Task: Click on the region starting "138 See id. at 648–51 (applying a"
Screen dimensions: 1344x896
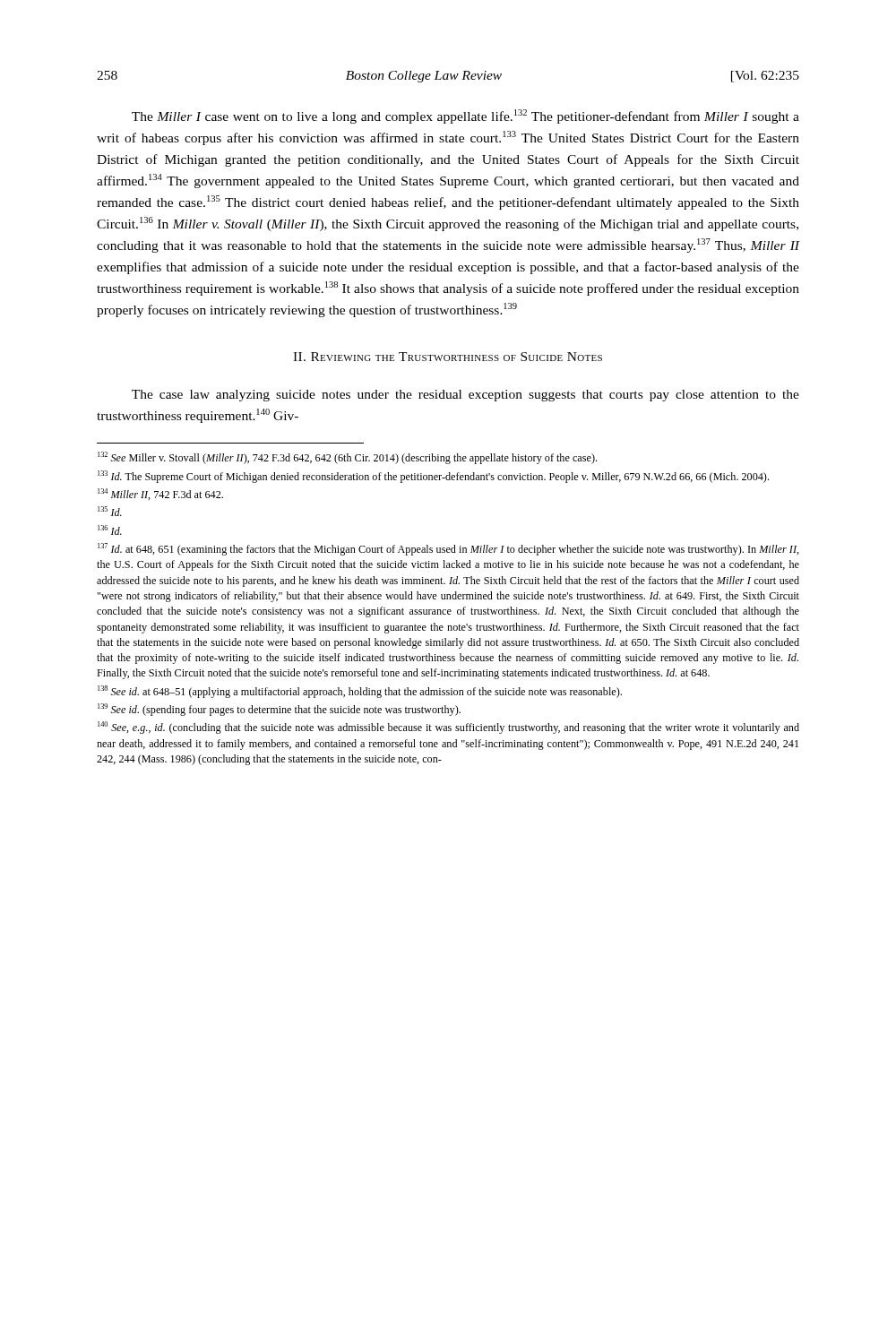Action: pyautogui.click(x=448, y=692)
